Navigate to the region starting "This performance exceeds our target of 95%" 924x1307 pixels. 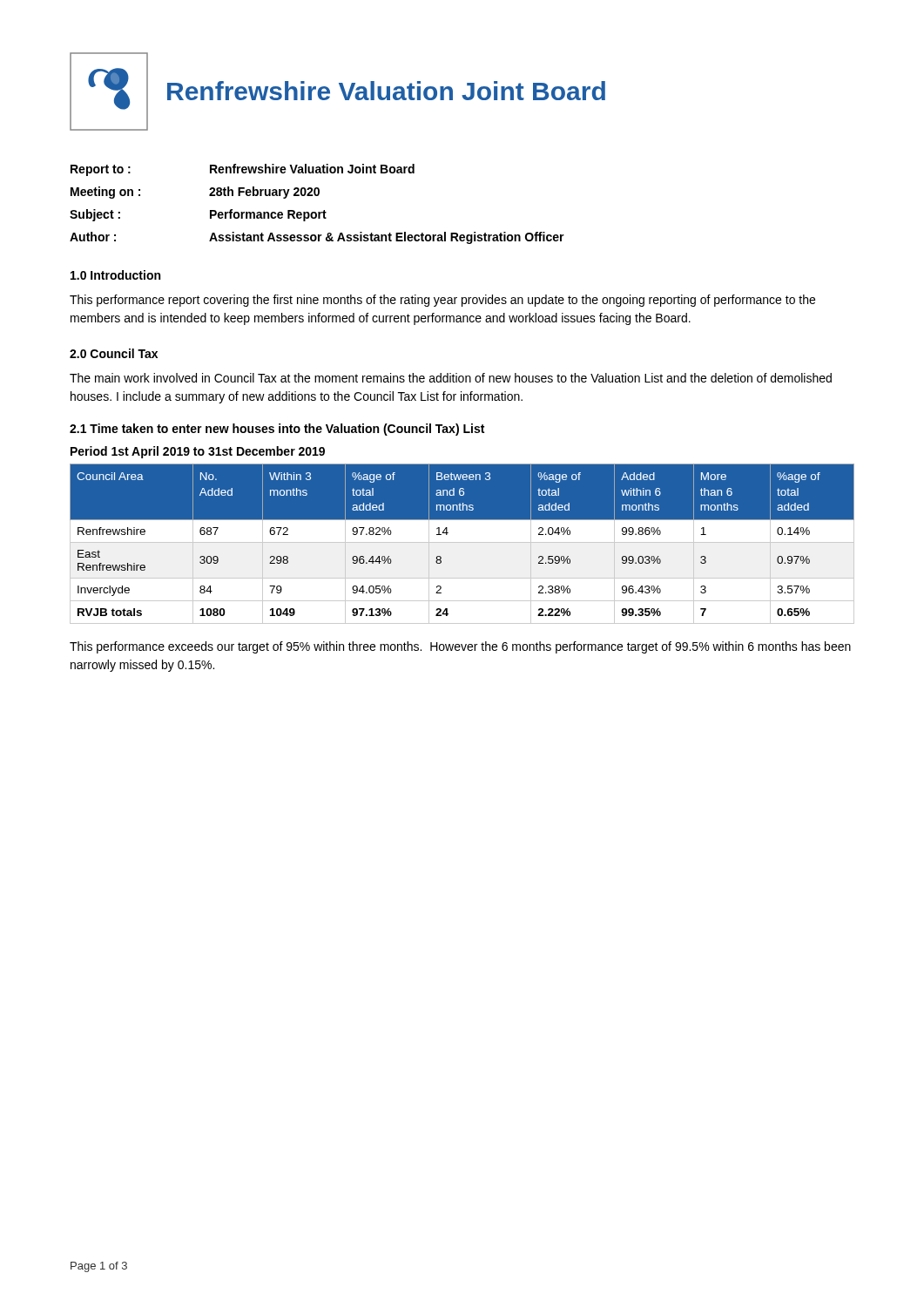tap(460, 655)
